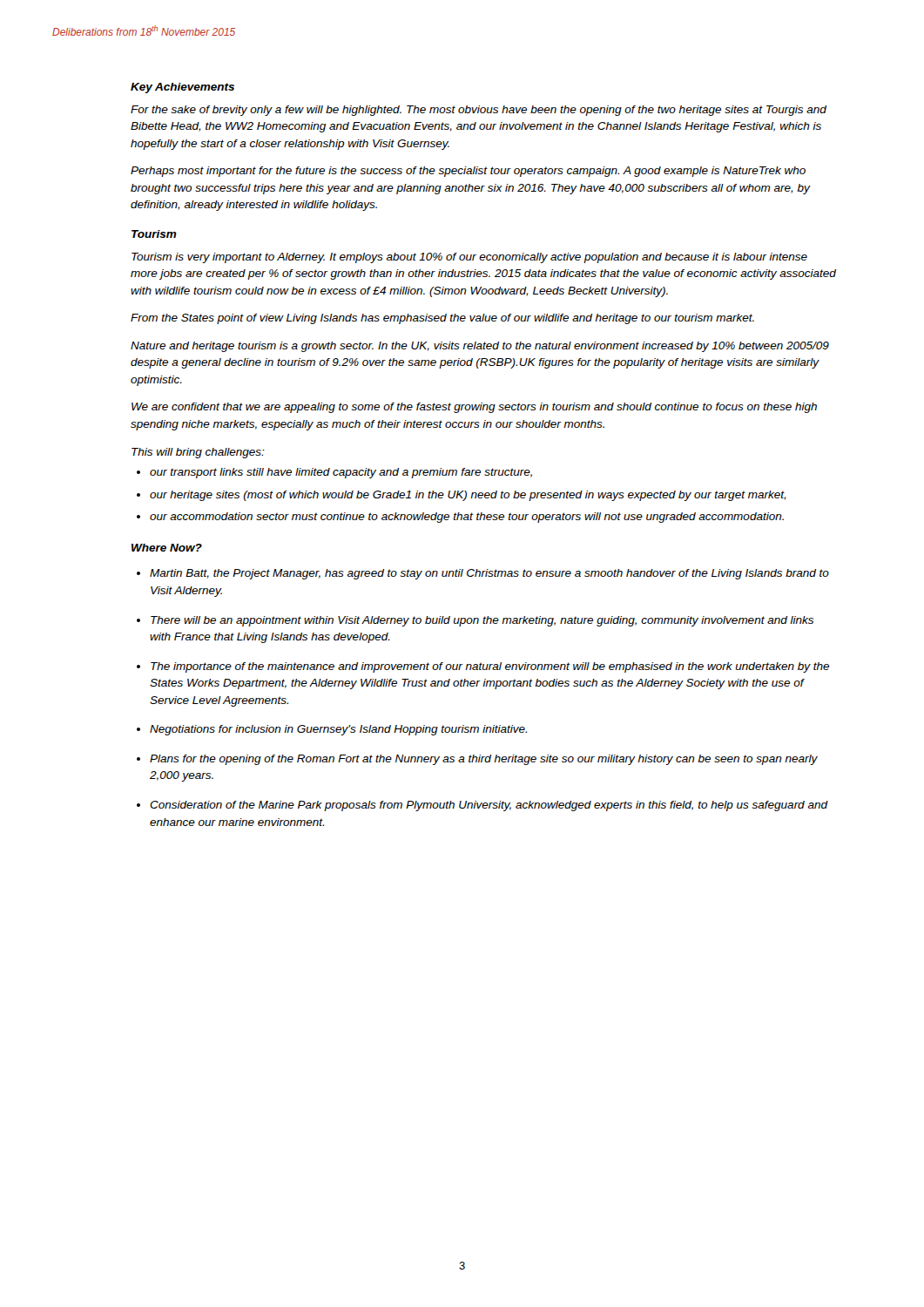Point to "Key Achievements"
The width and height of the screenshot is (924, 1307).
point(183,87)
